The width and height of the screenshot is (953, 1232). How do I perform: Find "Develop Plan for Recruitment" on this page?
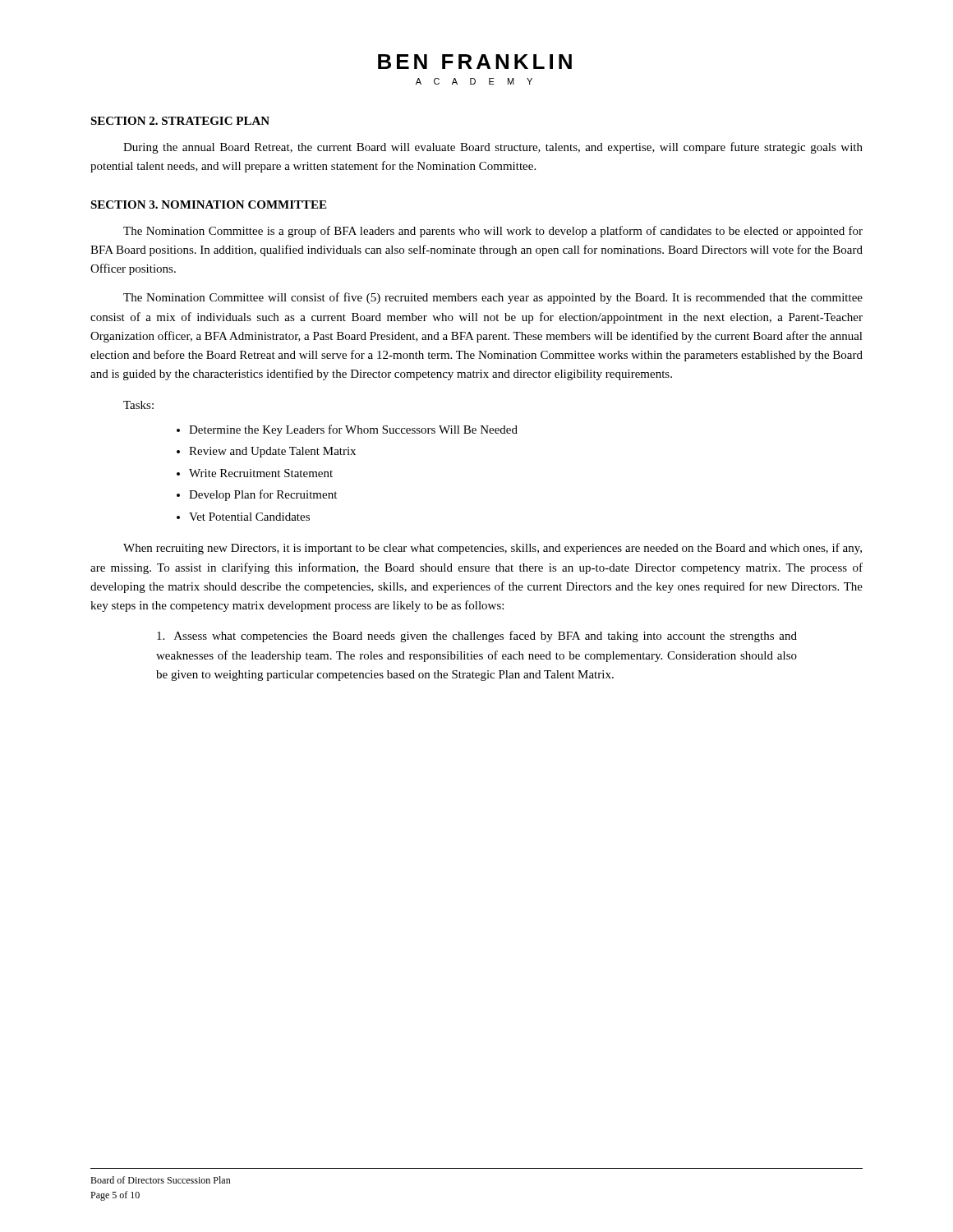263,495
